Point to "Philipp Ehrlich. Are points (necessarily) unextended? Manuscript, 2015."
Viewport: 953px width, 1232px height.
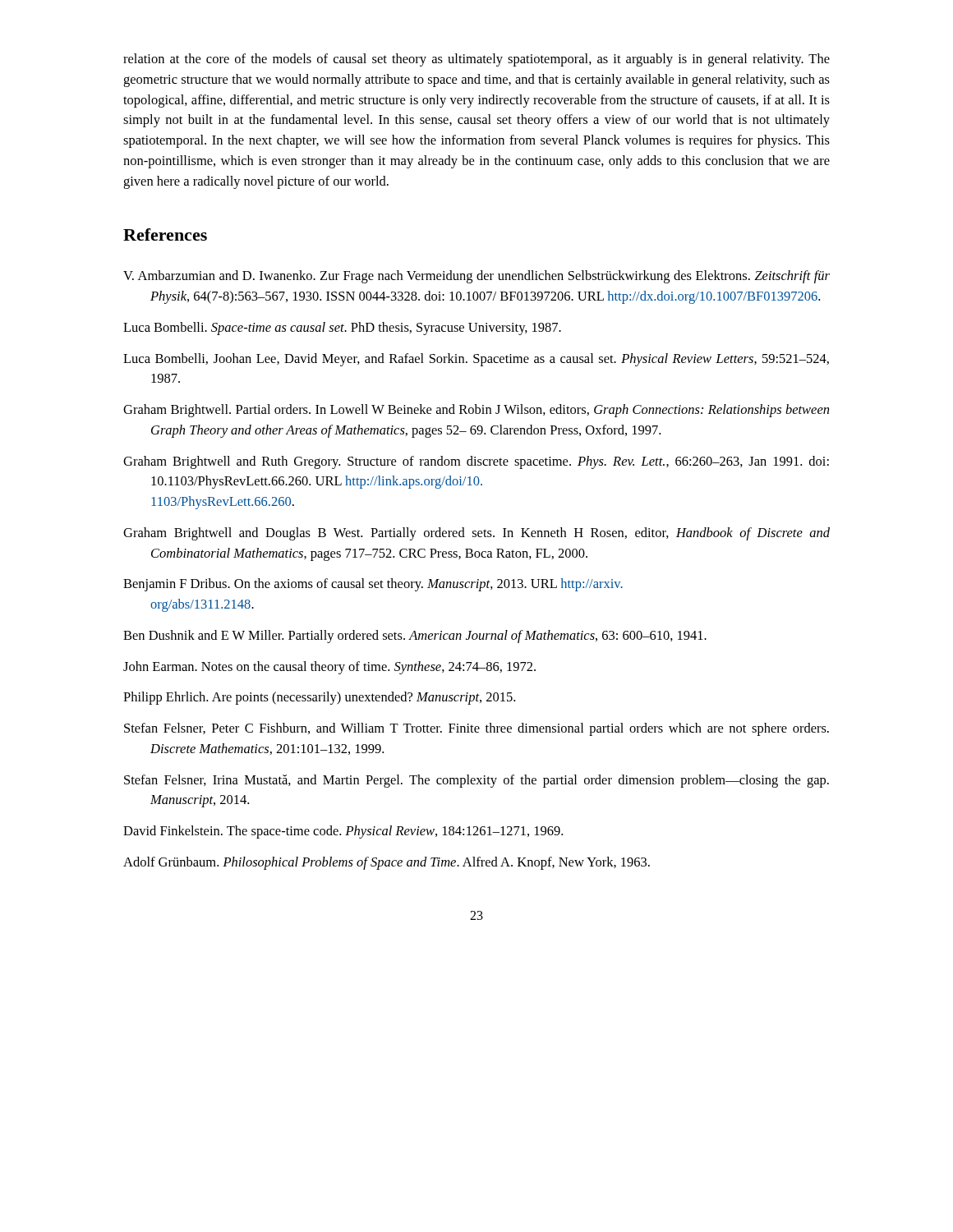pyautogui.click(x=320, y=697)
